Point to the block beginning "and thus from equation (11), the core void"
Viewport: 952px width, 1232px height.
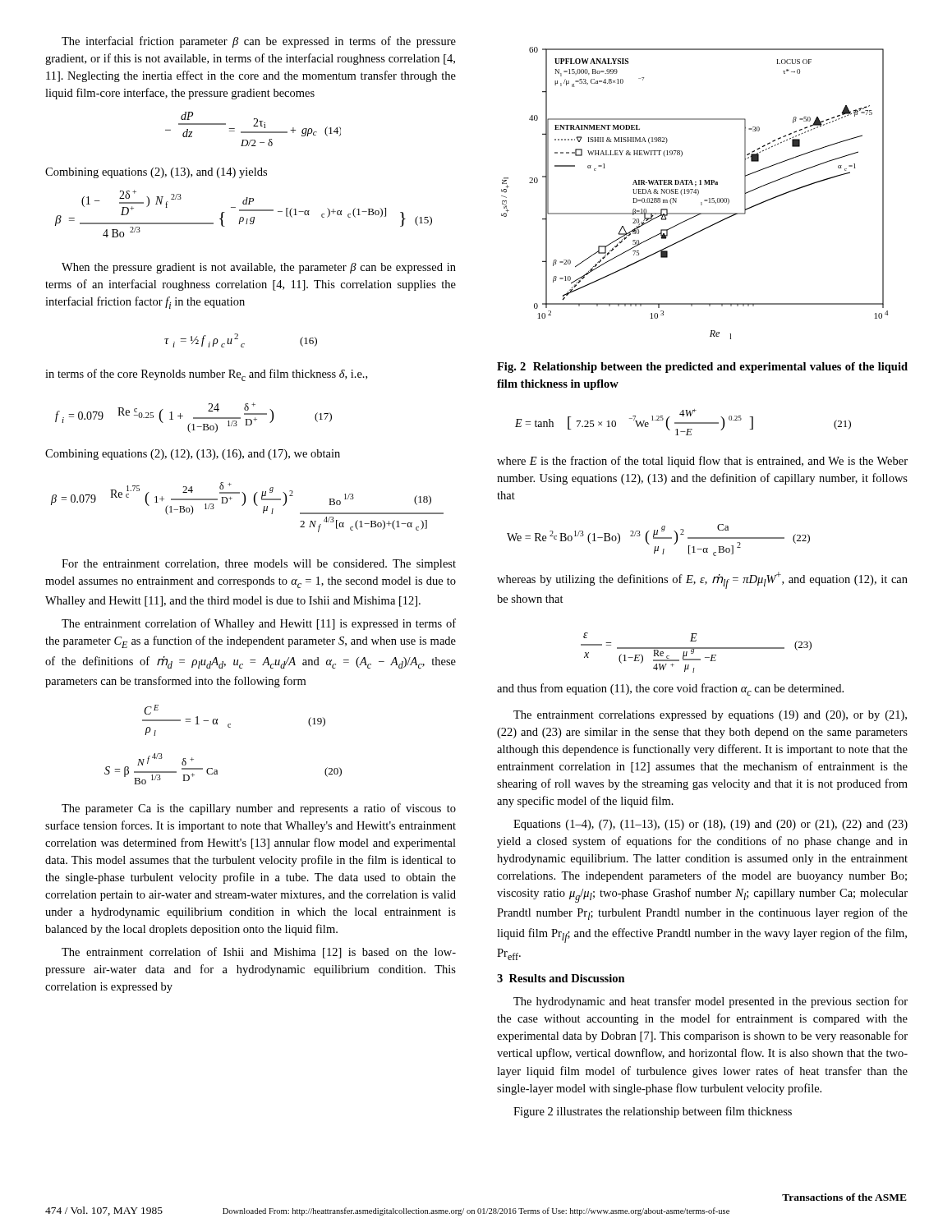point(702,690)
